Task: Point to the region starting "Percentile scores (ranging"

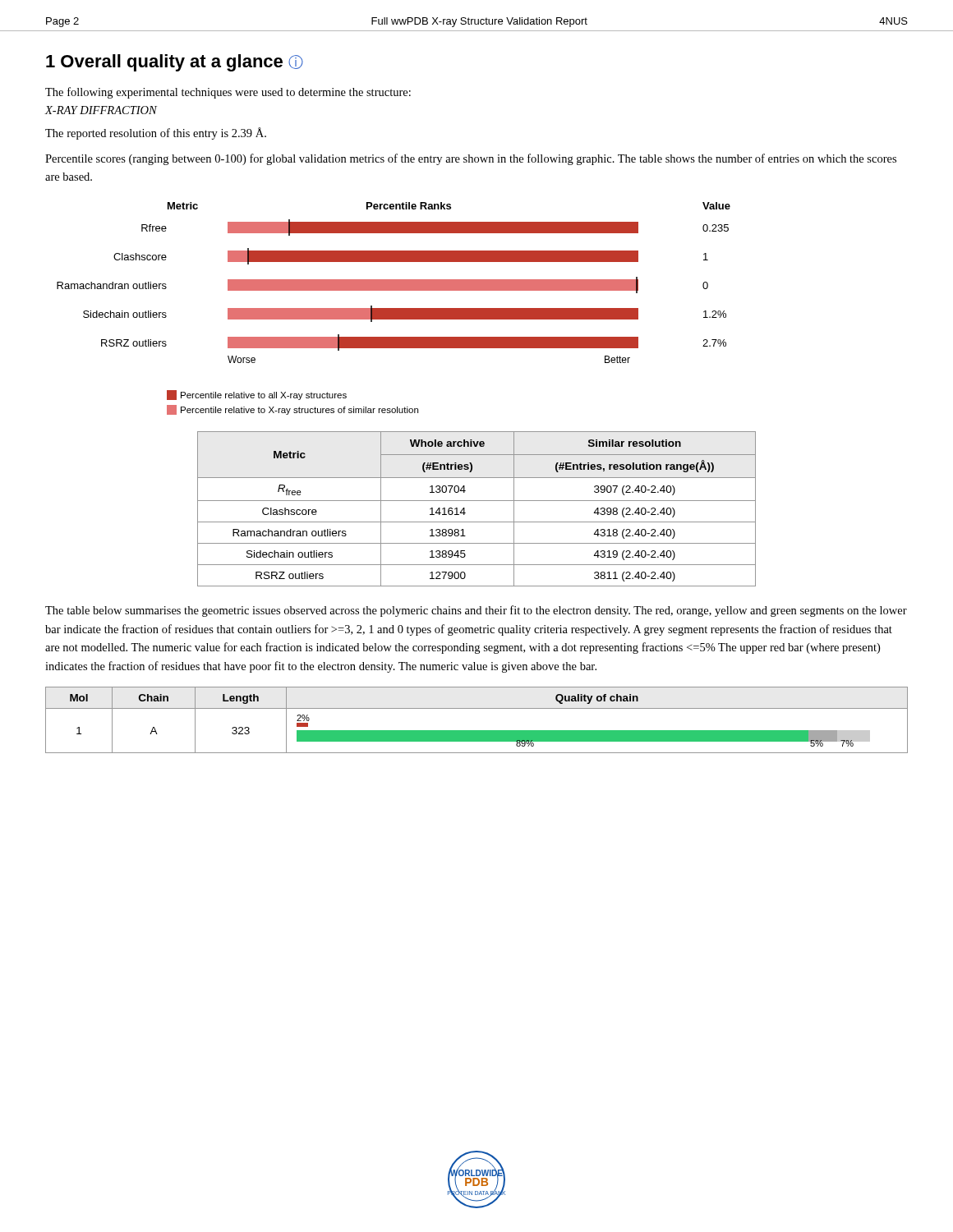Action: click(471, 168)
